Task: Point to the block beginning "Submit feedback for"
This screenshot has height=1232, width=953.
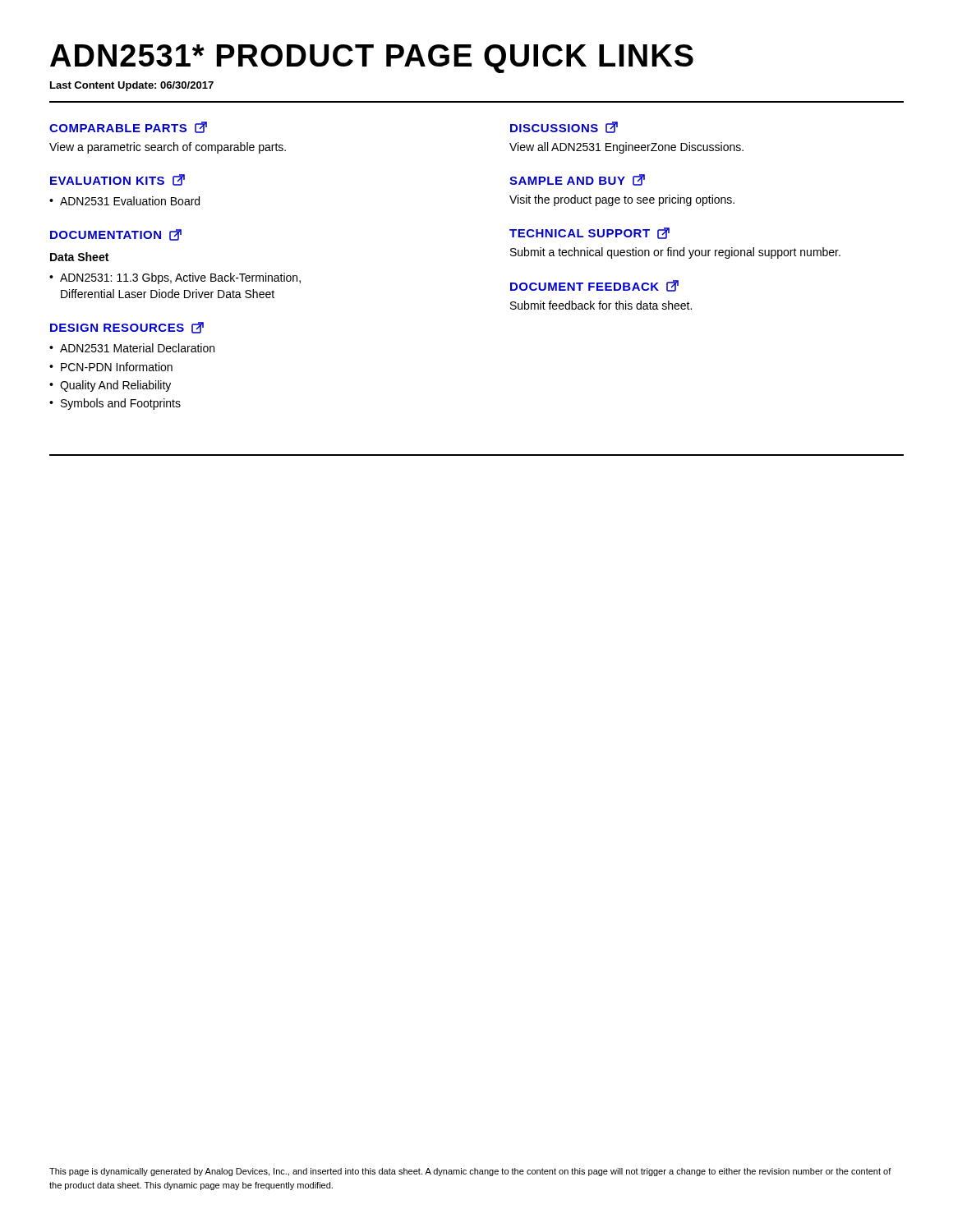Action: point(601,305)
